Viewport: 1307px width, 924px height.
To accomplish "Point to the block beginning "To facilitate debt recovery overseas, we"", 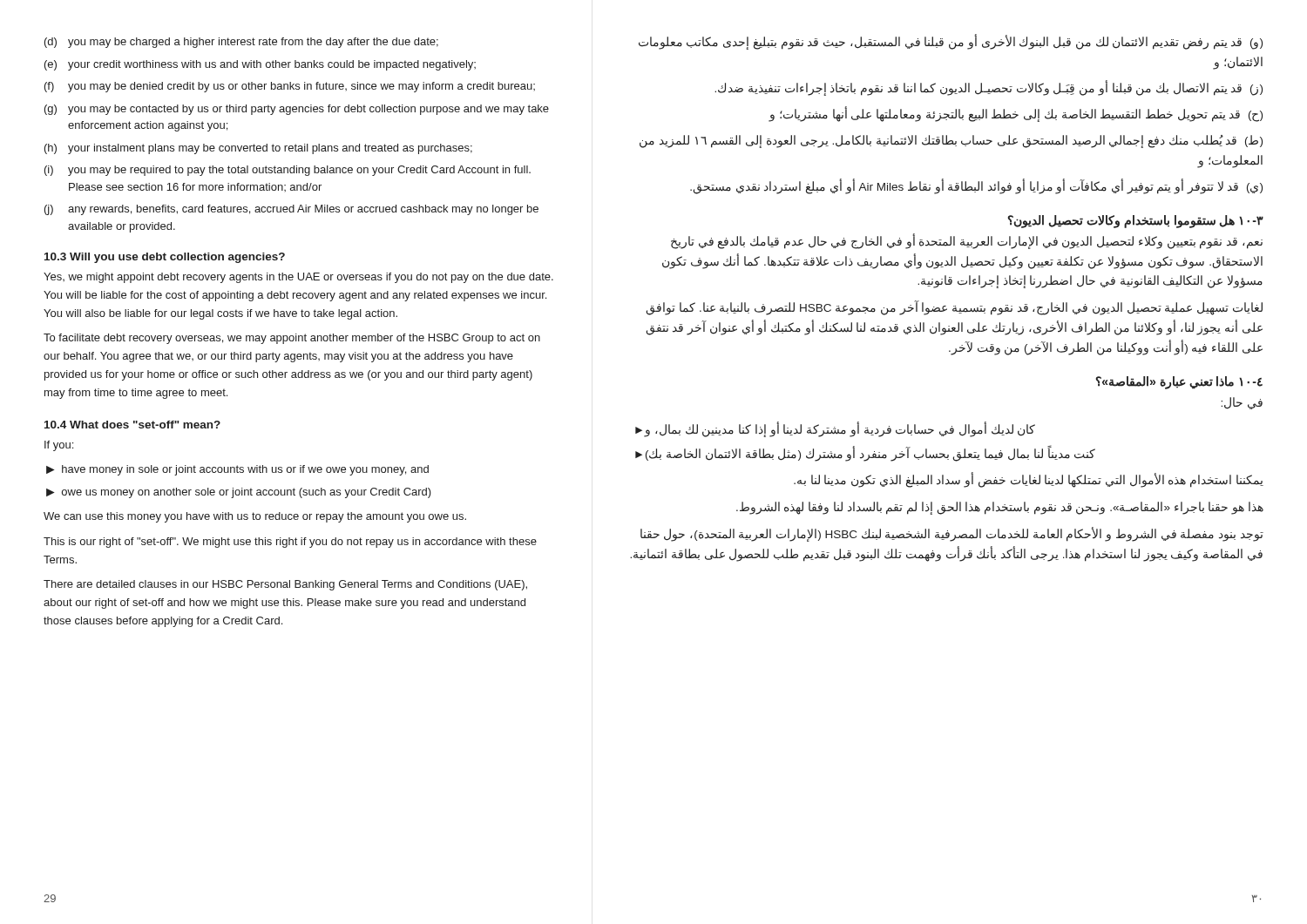I will [x=292, y=365].
